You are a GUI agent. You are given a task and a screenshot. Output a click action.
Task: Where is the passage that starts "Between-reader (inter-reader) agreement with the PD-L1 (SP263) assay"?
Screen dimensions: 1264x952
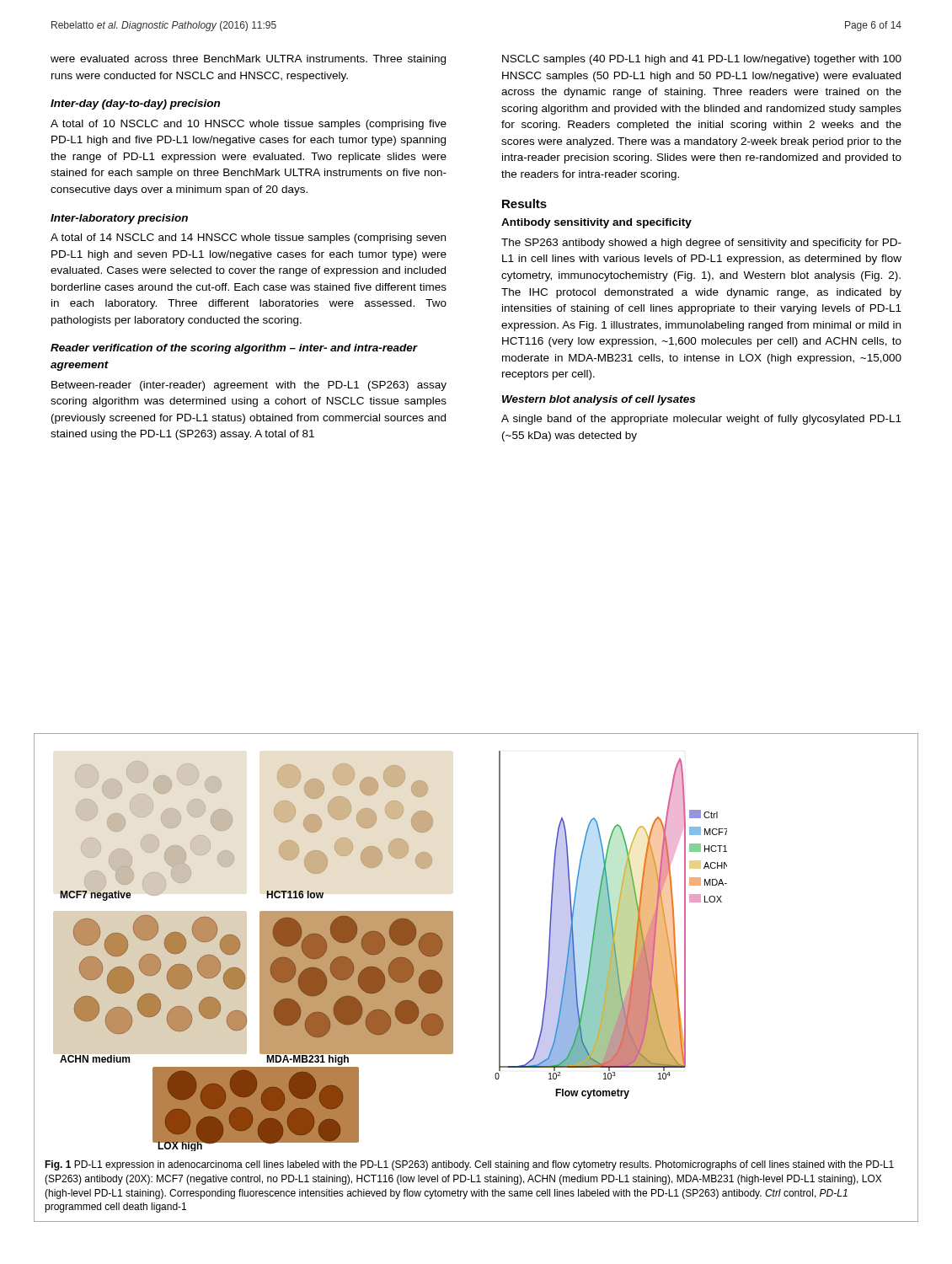coord(249,409)
